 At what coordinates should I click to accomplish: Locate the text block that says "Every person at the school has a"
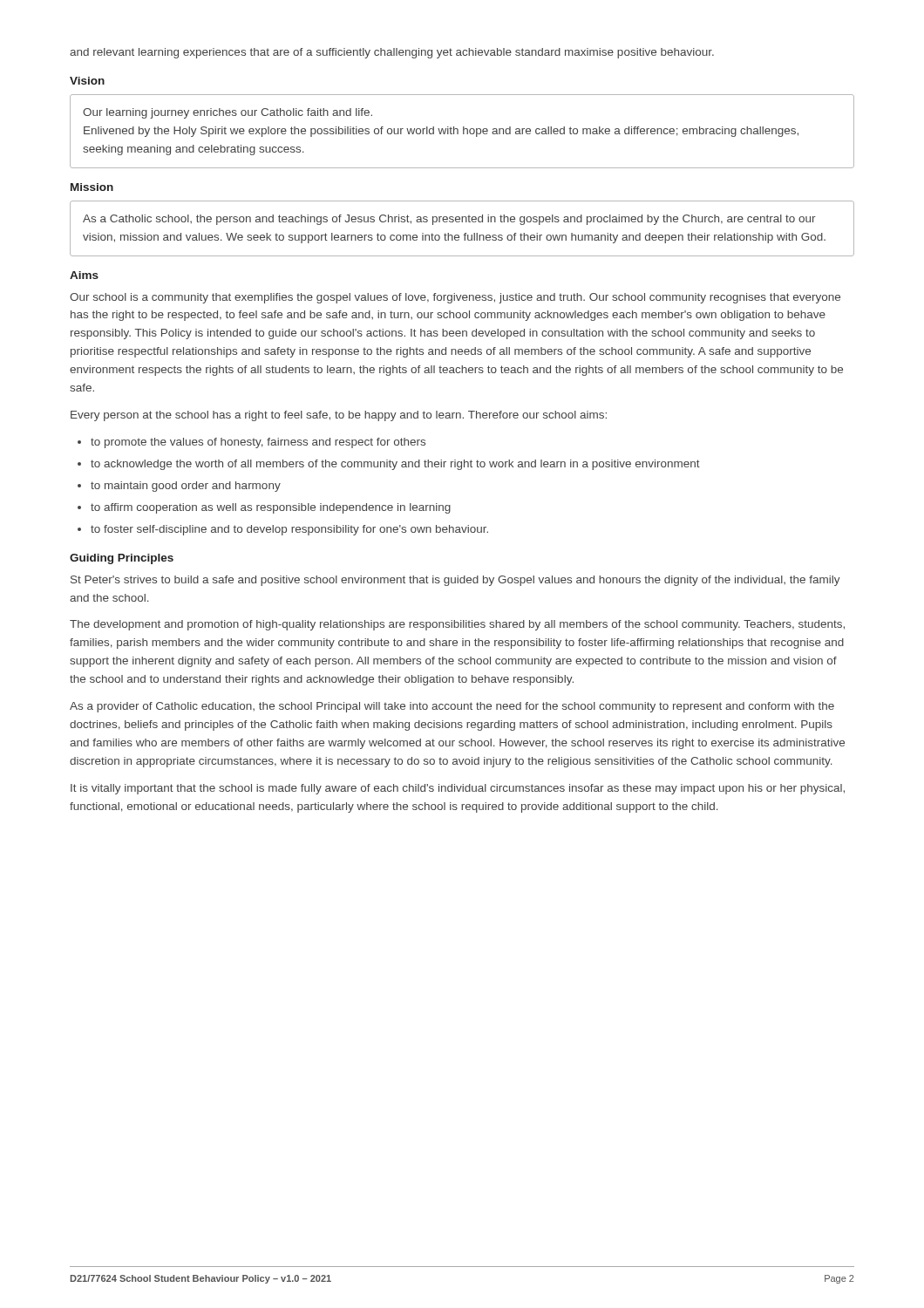click(x=339, y=415)
